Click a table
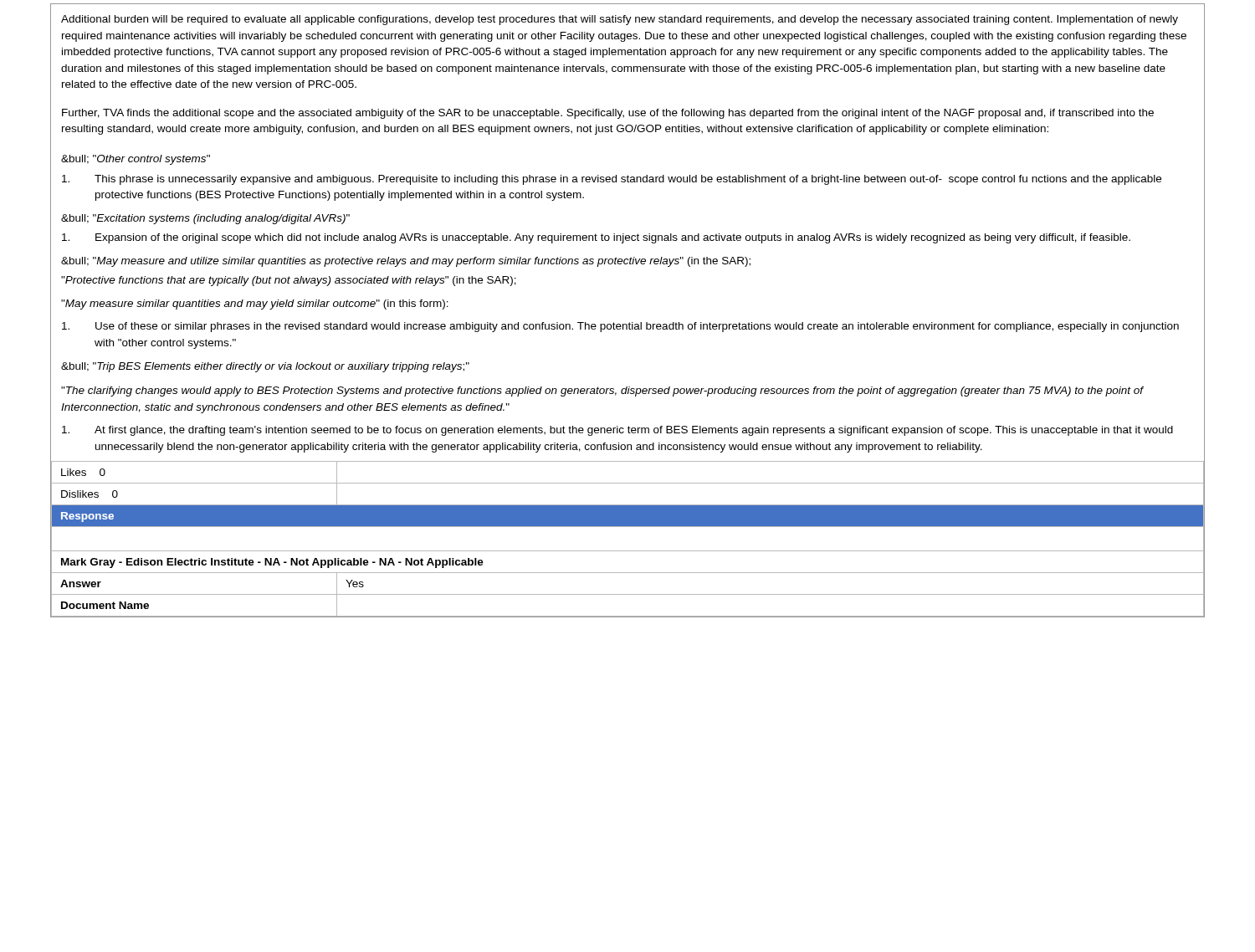The width and height of the screenshot is (1255, 952). 628,539
